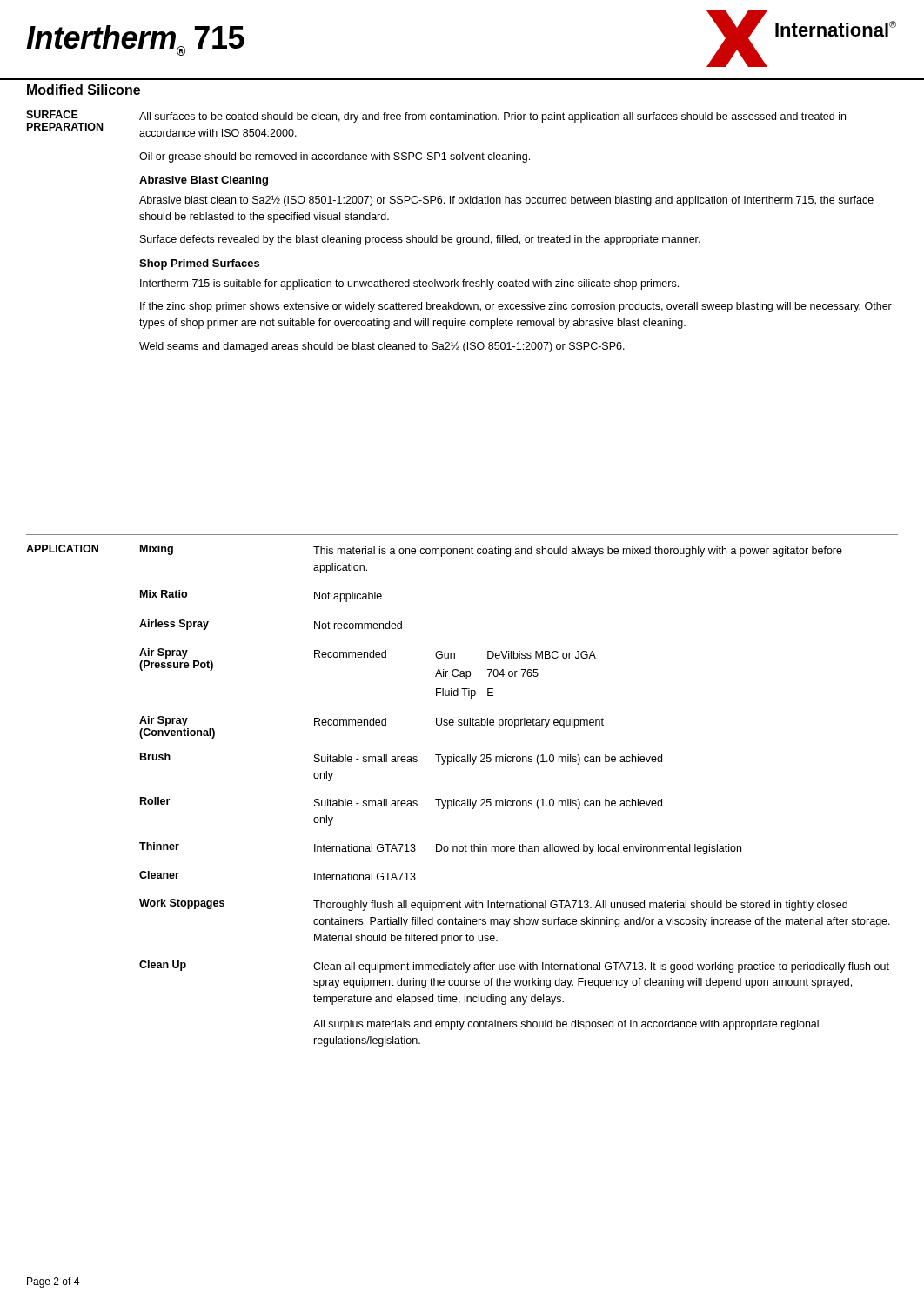Click on the text block starting "This material is a"
Viewport: 924px width, 1305px height.
tap(578, 559)
